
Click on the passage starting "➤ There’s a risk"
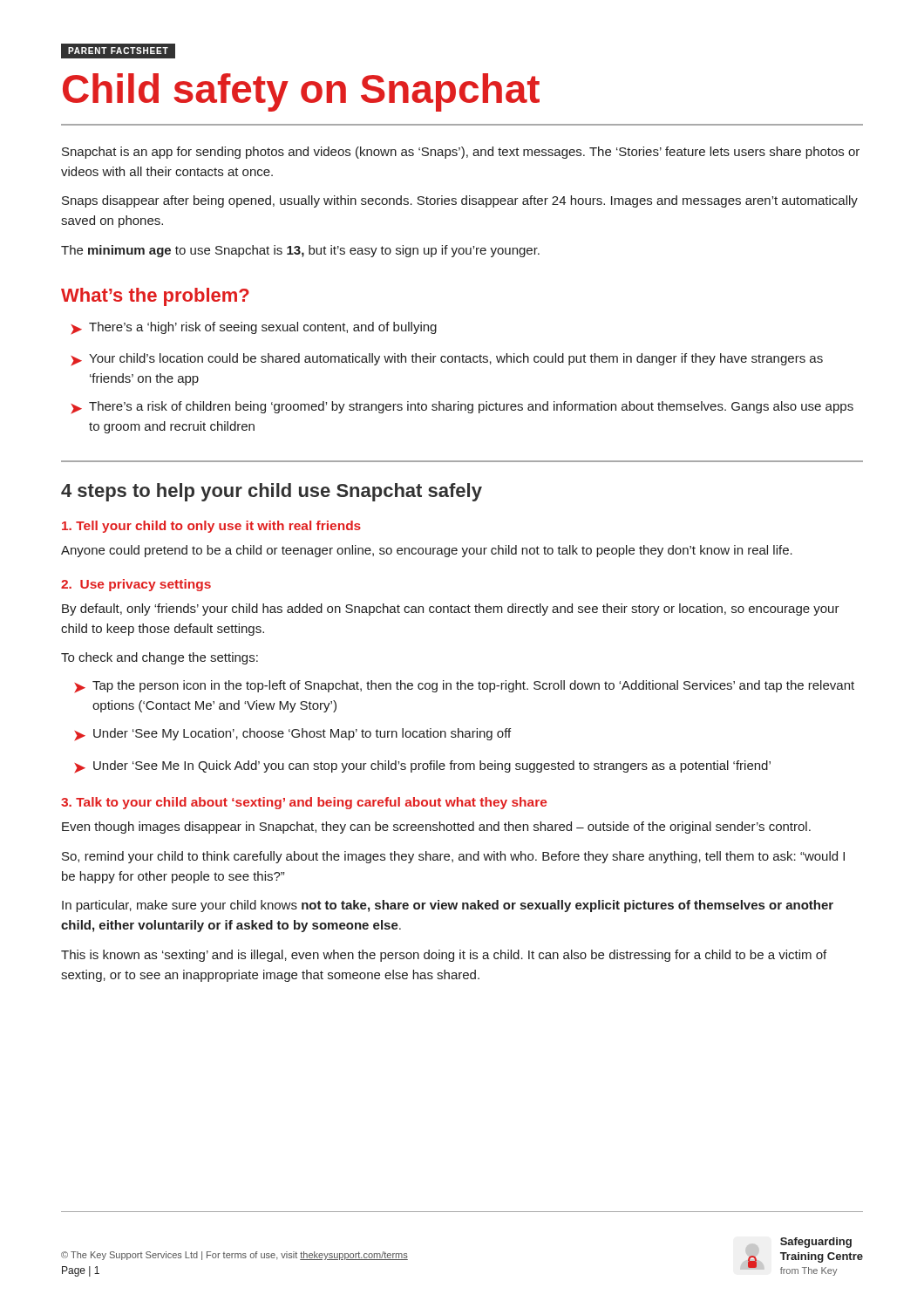(466, 417)
